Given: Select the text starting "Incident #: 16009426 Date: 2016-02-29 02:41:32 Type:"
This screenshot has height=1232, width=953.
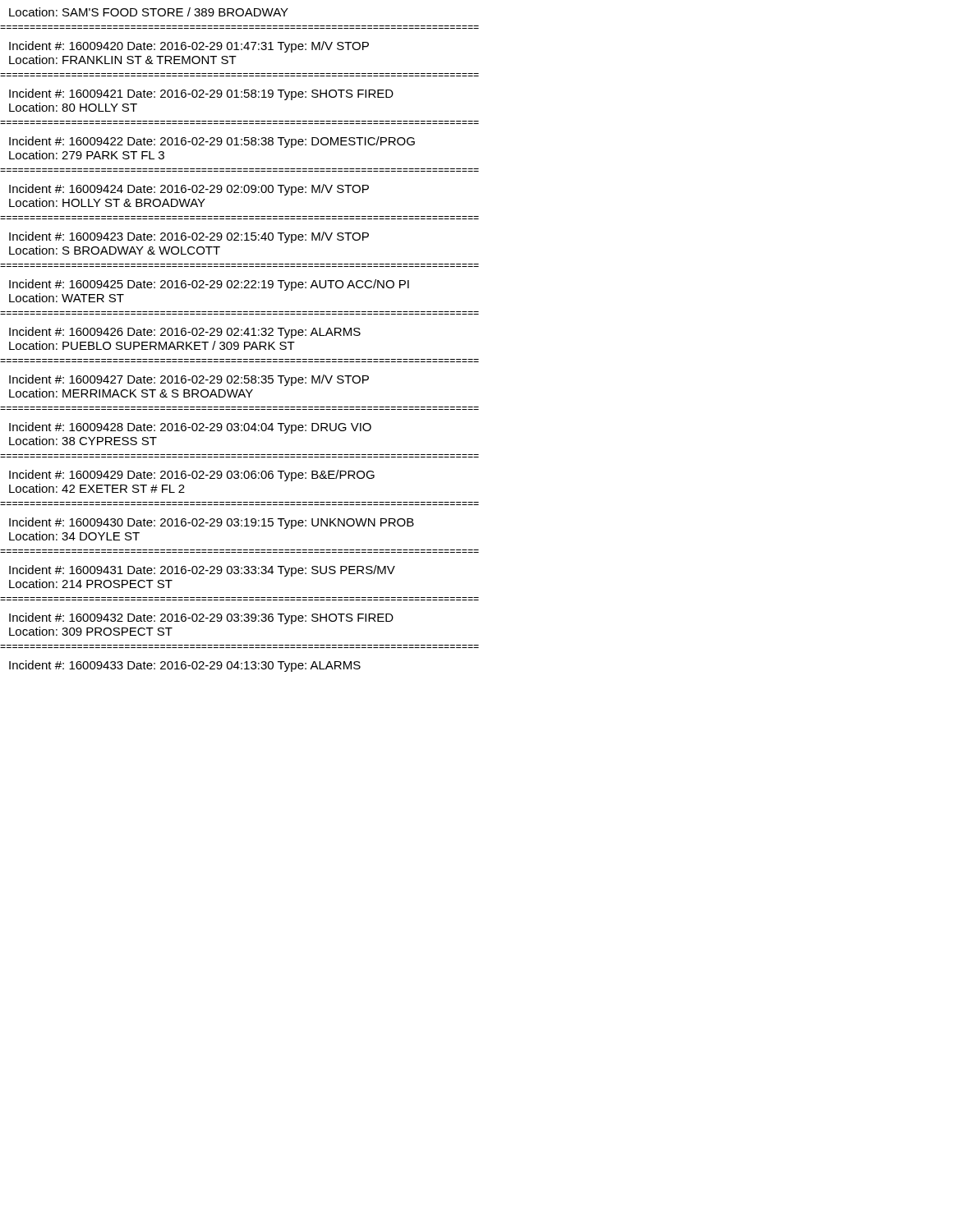Looking at the screenshot, I should coord(185,333).
